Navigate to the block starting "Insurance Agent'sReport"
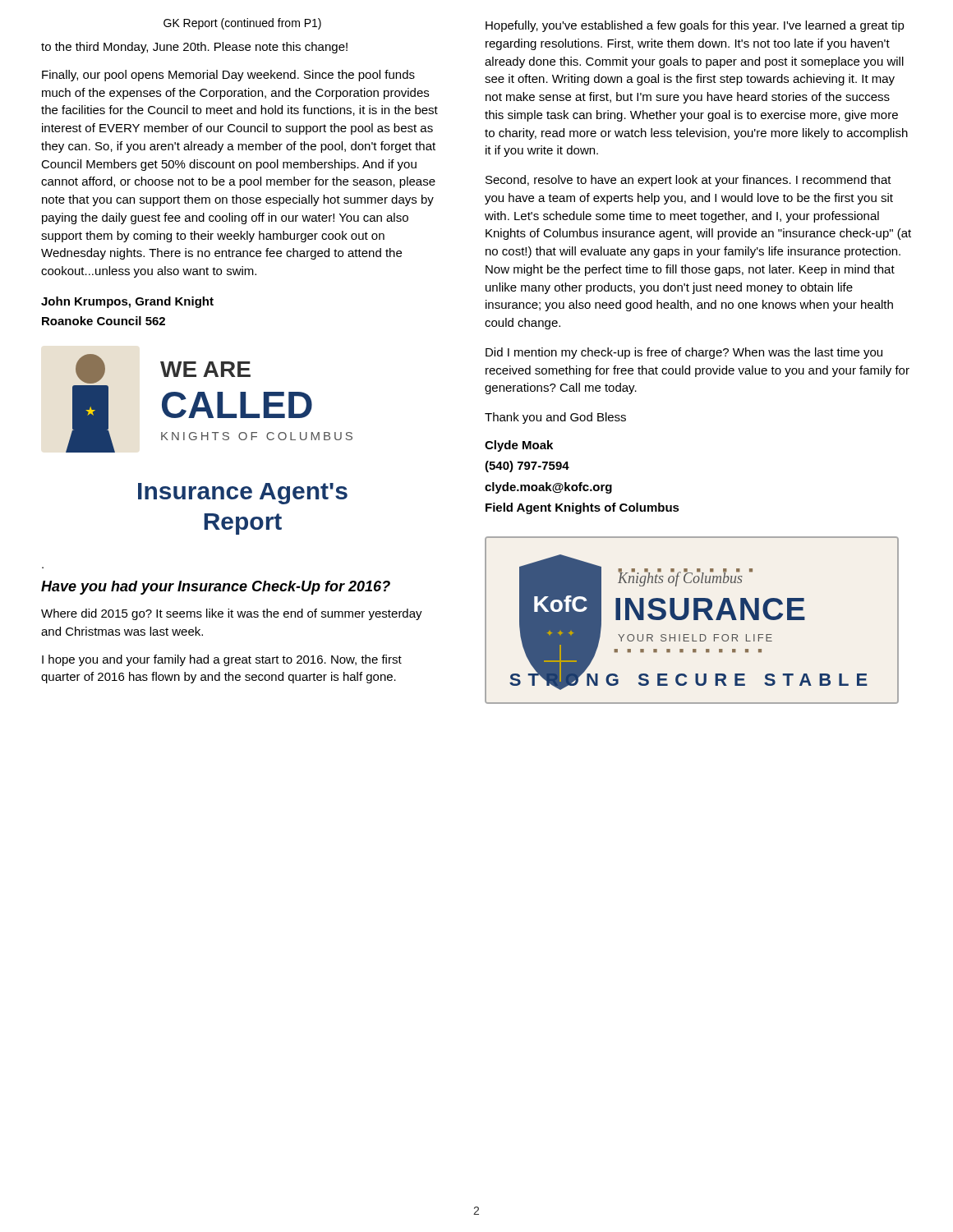Image resolution: width=953 pixels, height=1232 pixels. coord(242,506)
